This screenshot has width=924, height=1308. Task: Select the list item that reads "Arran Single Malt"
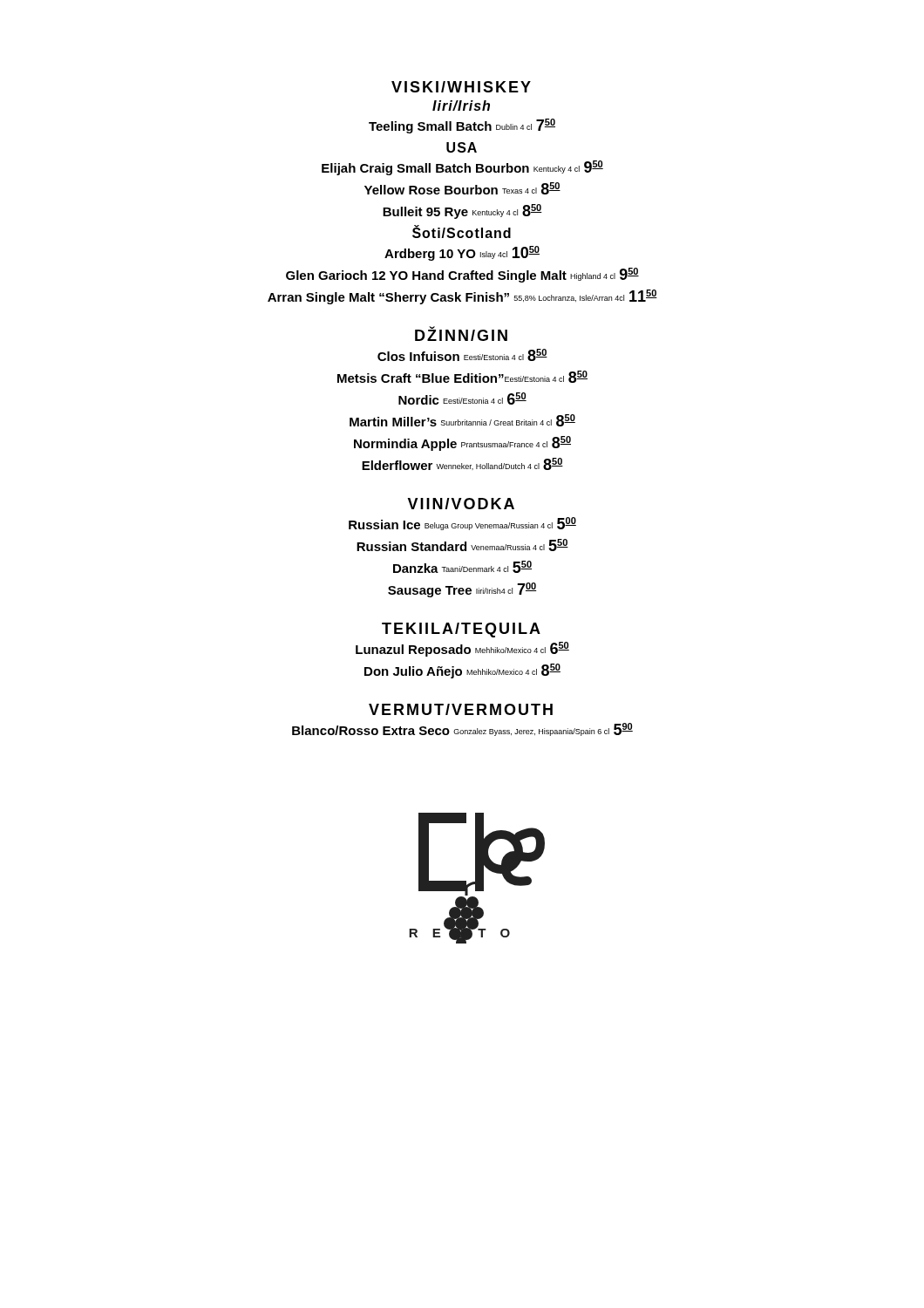462,296
